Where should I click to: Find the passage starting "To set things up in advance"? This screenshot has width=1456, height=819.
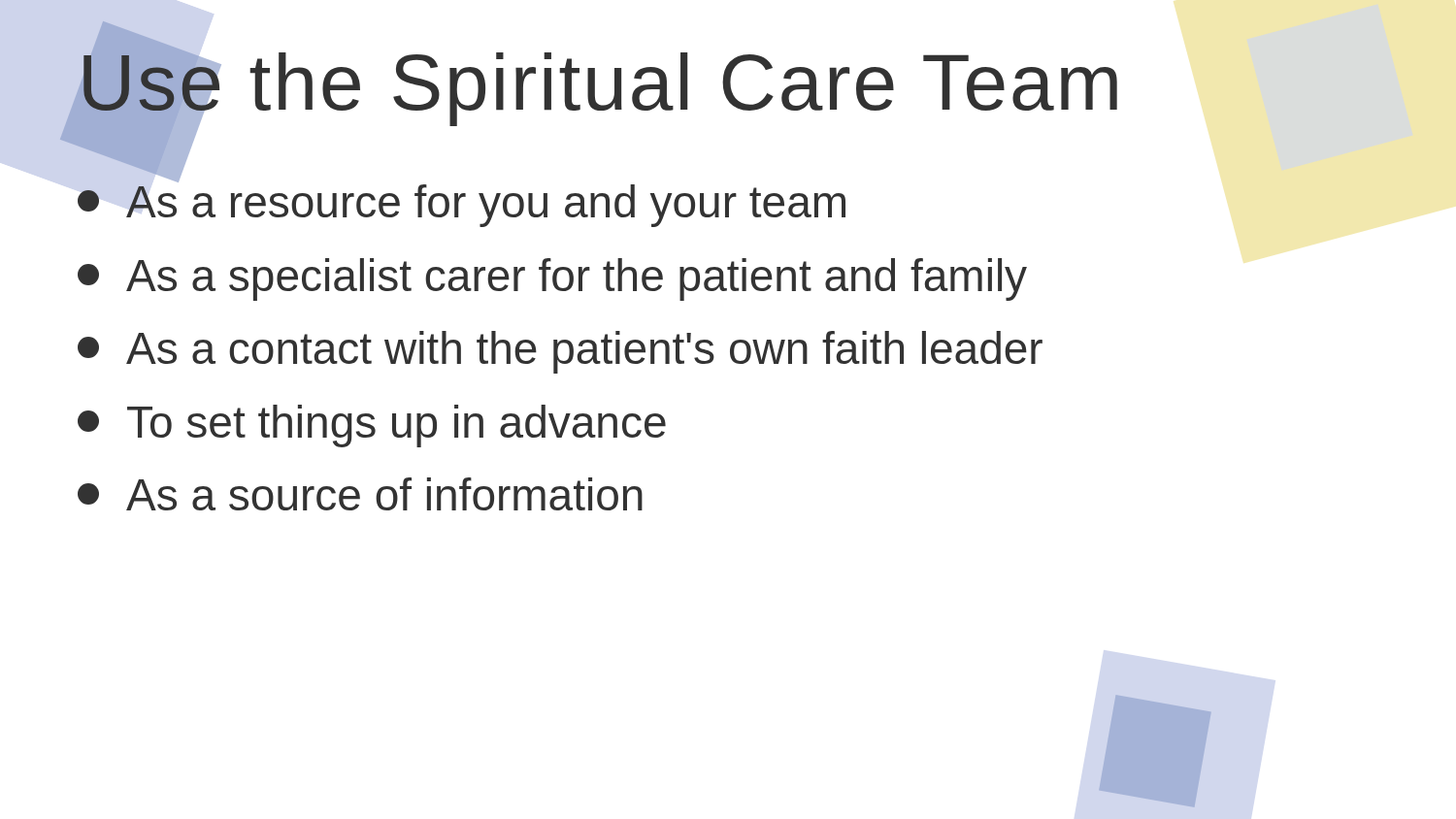(372, 423)
